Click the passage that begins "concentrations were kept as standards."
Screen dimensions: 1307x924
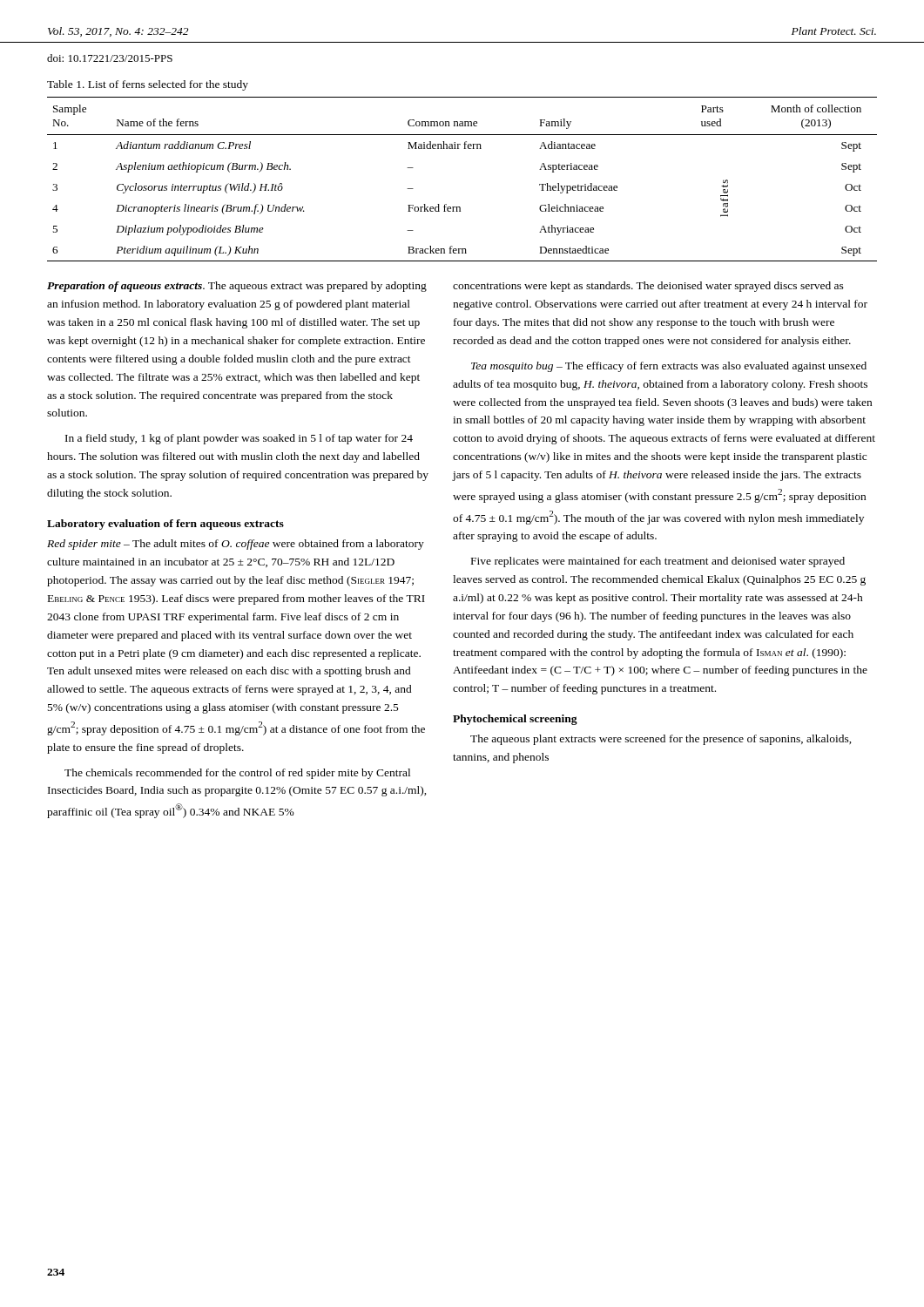(x=665, y=314)
